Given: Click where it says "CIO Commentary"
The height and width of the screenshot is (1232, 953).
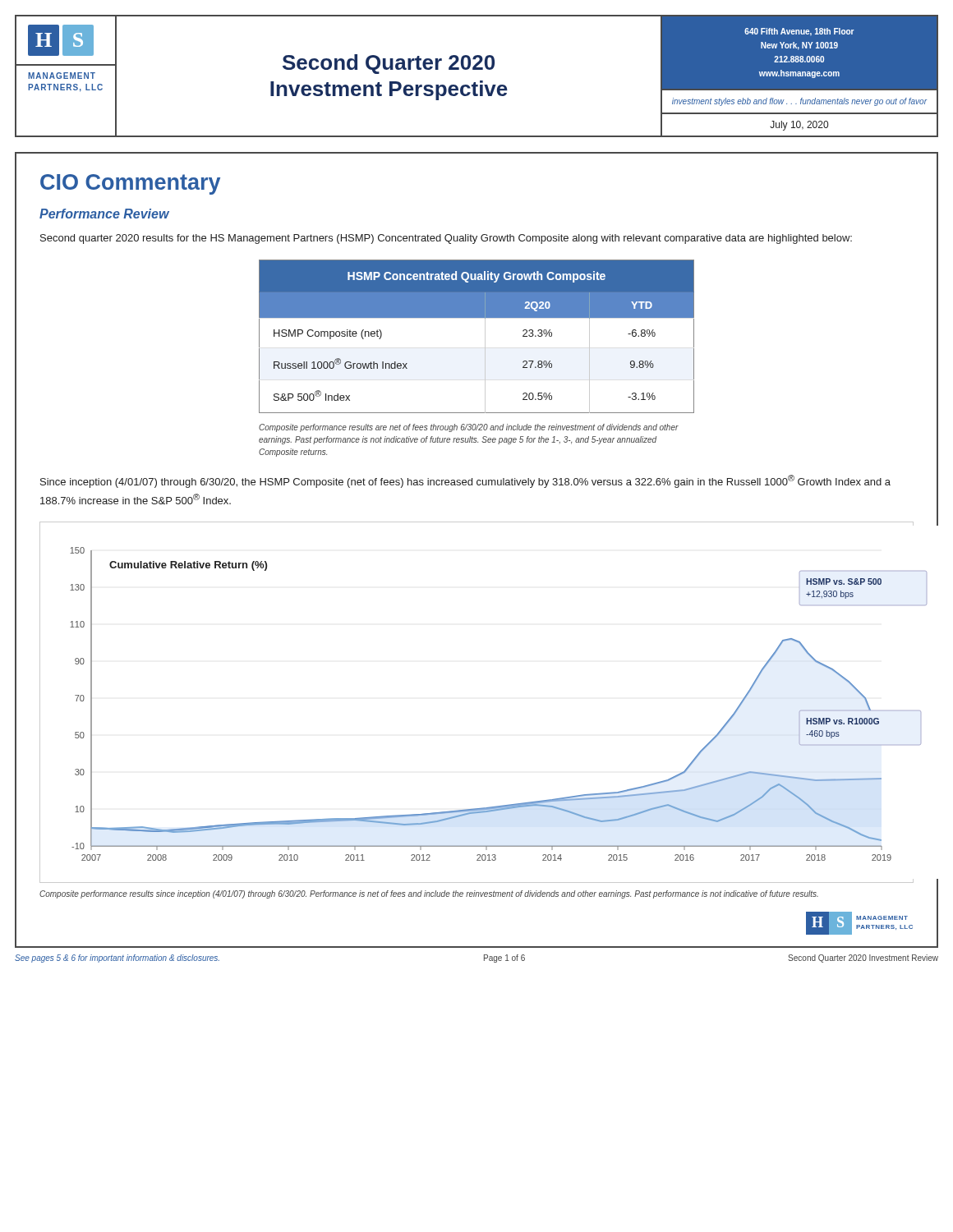Looking at the screenshot, I should tap(130, 182).
